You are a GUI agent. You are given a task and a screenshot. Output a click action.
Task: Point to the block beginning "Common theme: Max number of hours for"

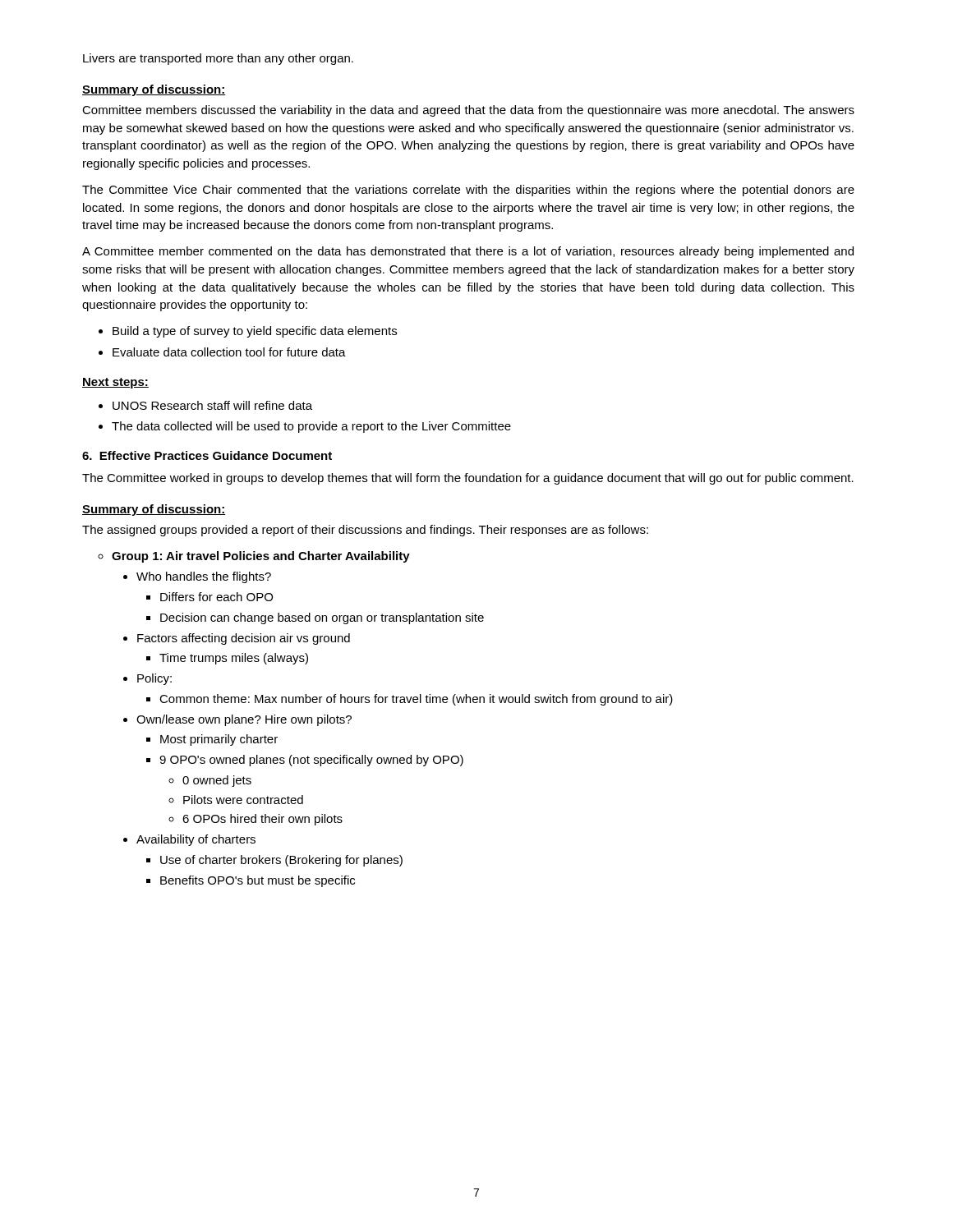pos(416,698)
